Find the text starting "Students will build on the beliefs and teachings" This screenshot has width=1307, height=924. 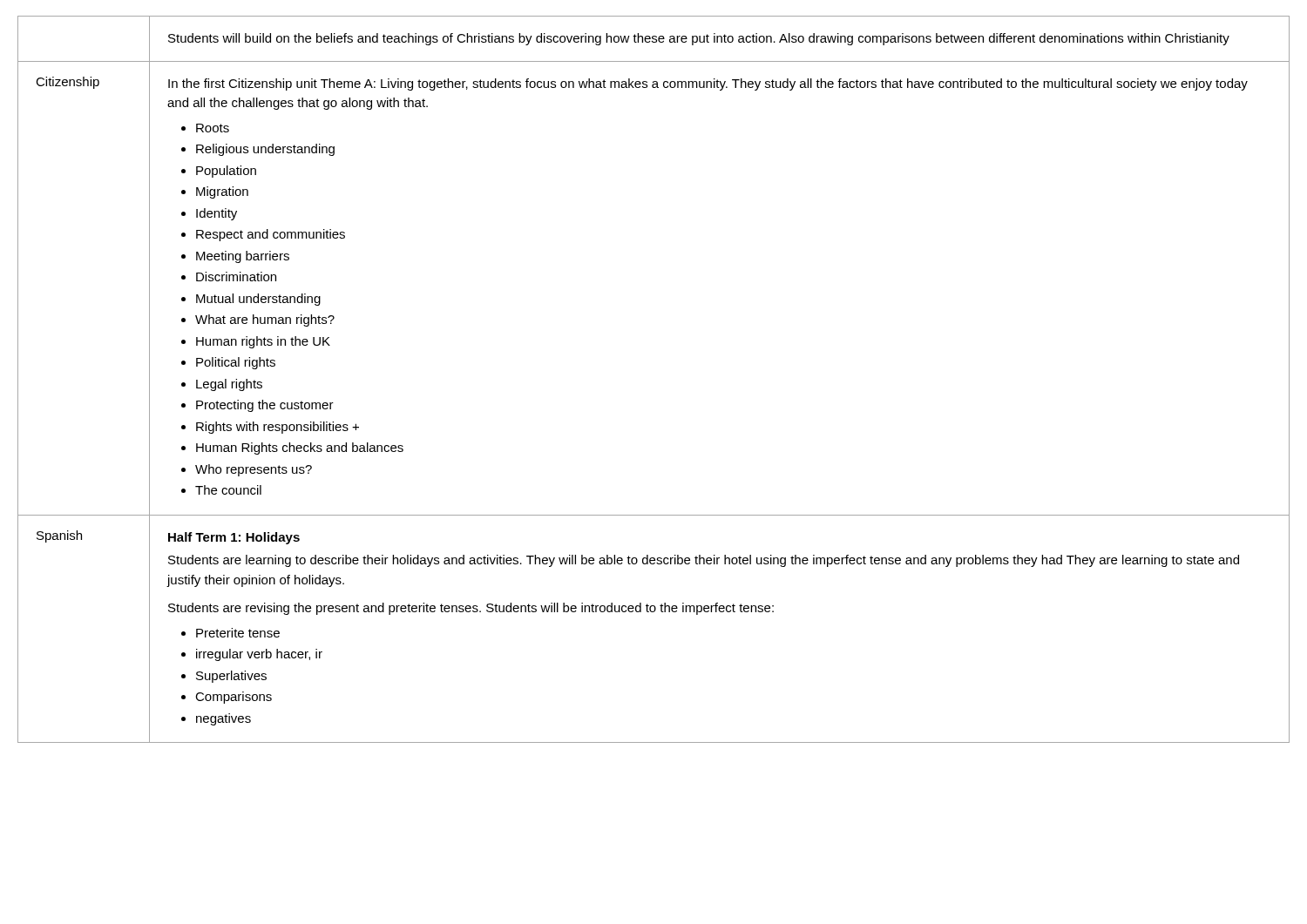(698, 38)
